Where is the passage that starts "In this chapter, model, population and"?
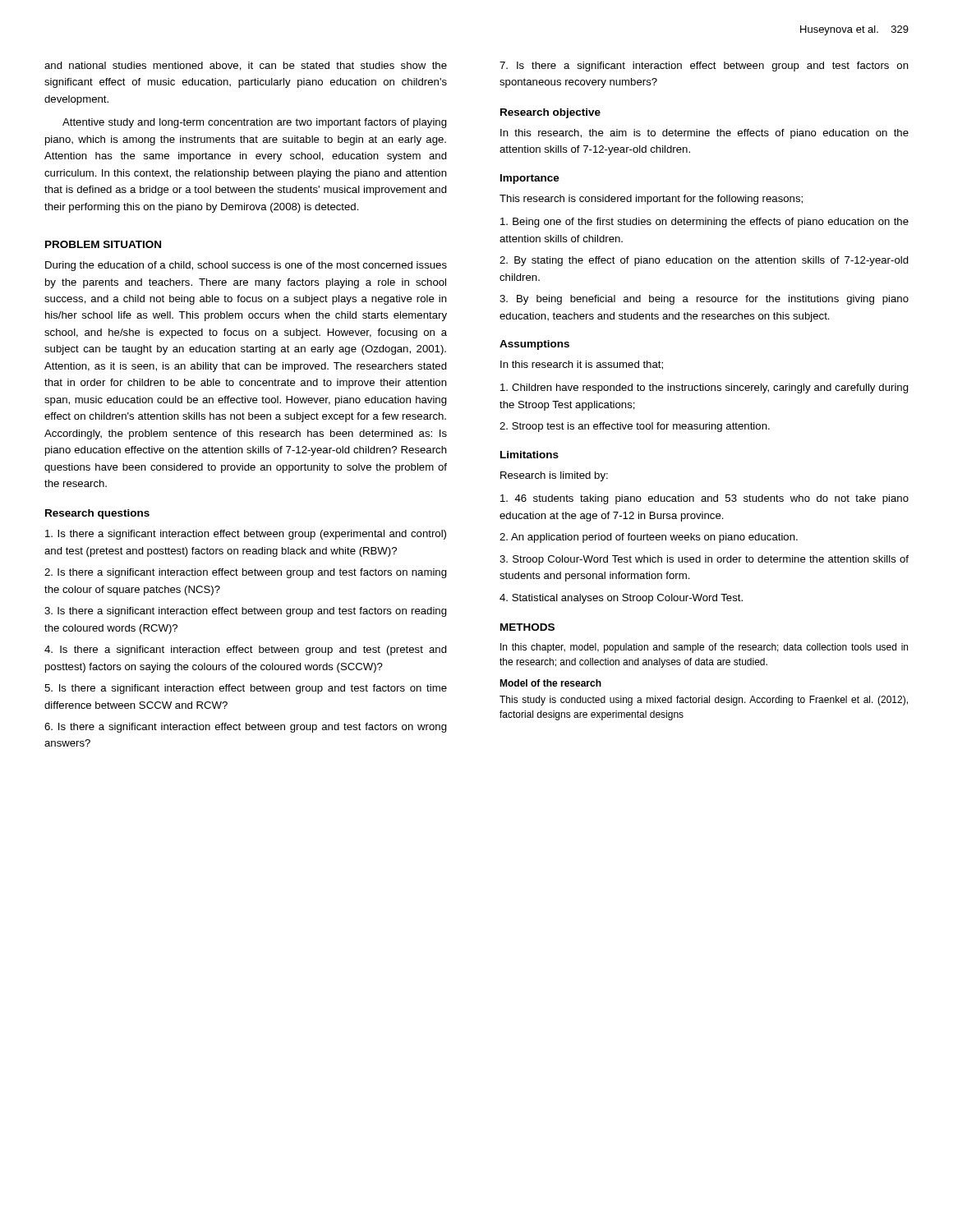 [x=704, y=655]
